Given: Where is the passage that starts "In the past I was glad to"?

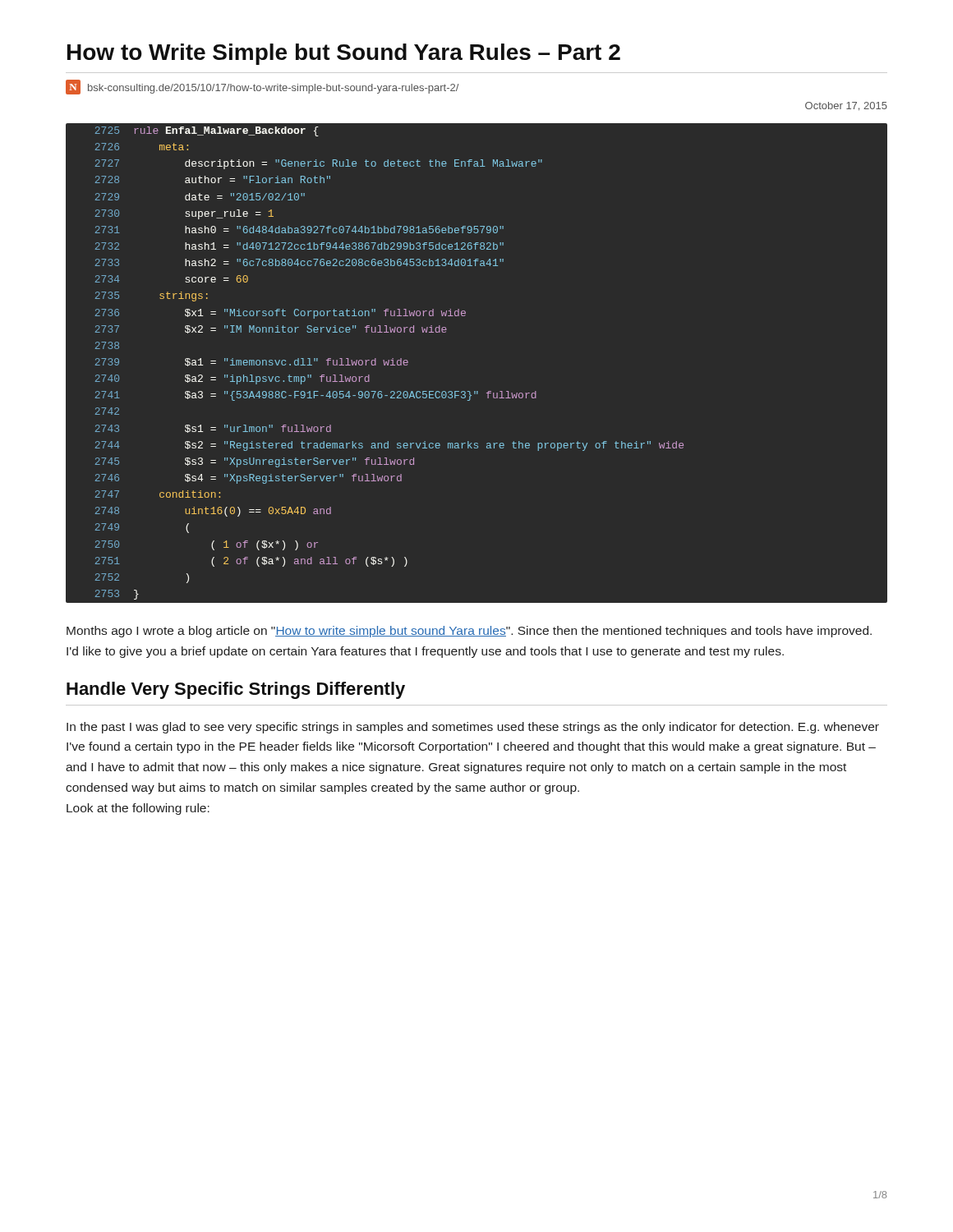Looking at the screenshot, I should point(476,768).
